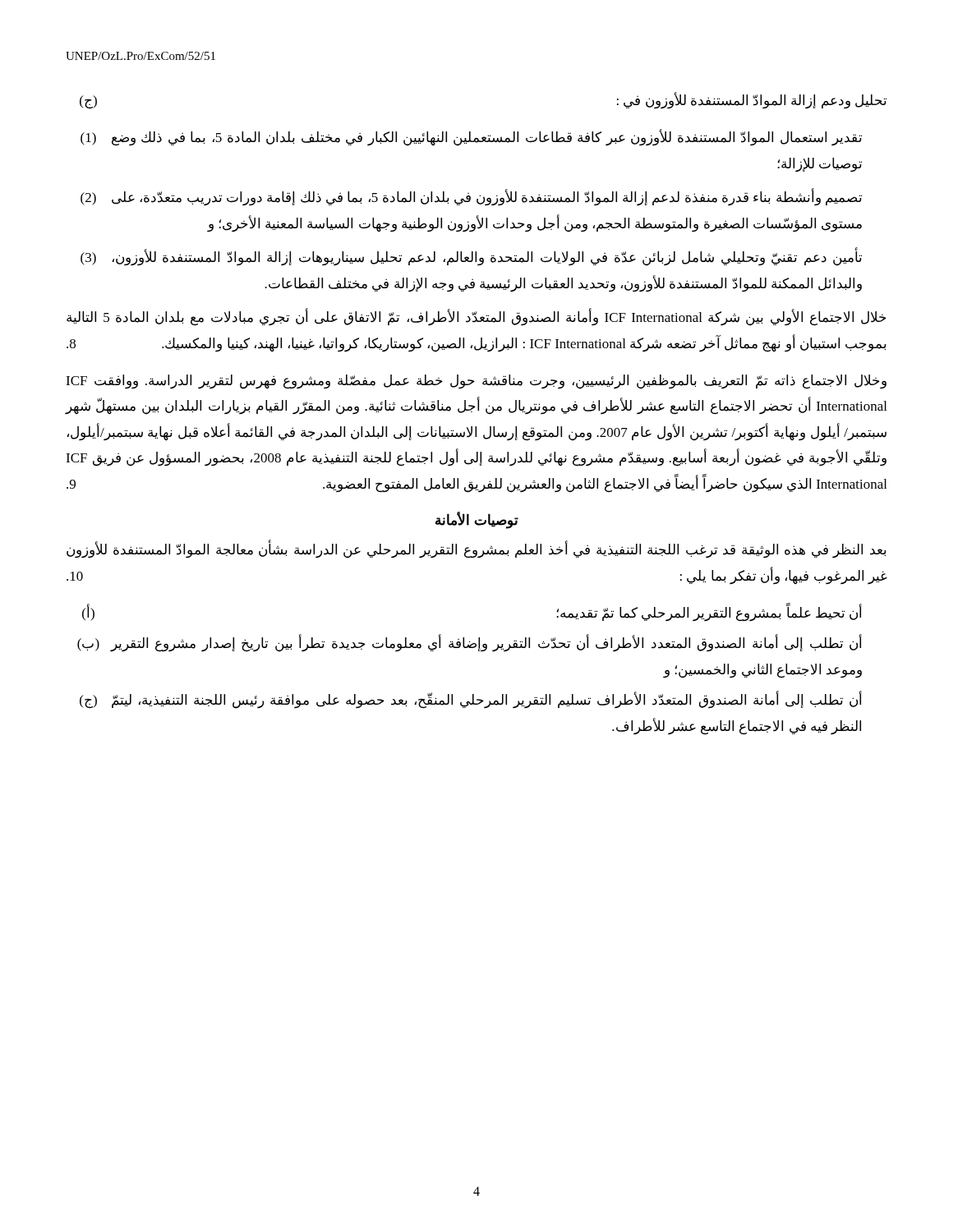Point to the element starting "أن تطلب إلى أمانة الصندوق المتعدد الأطراف أن"

click(464, 657)
